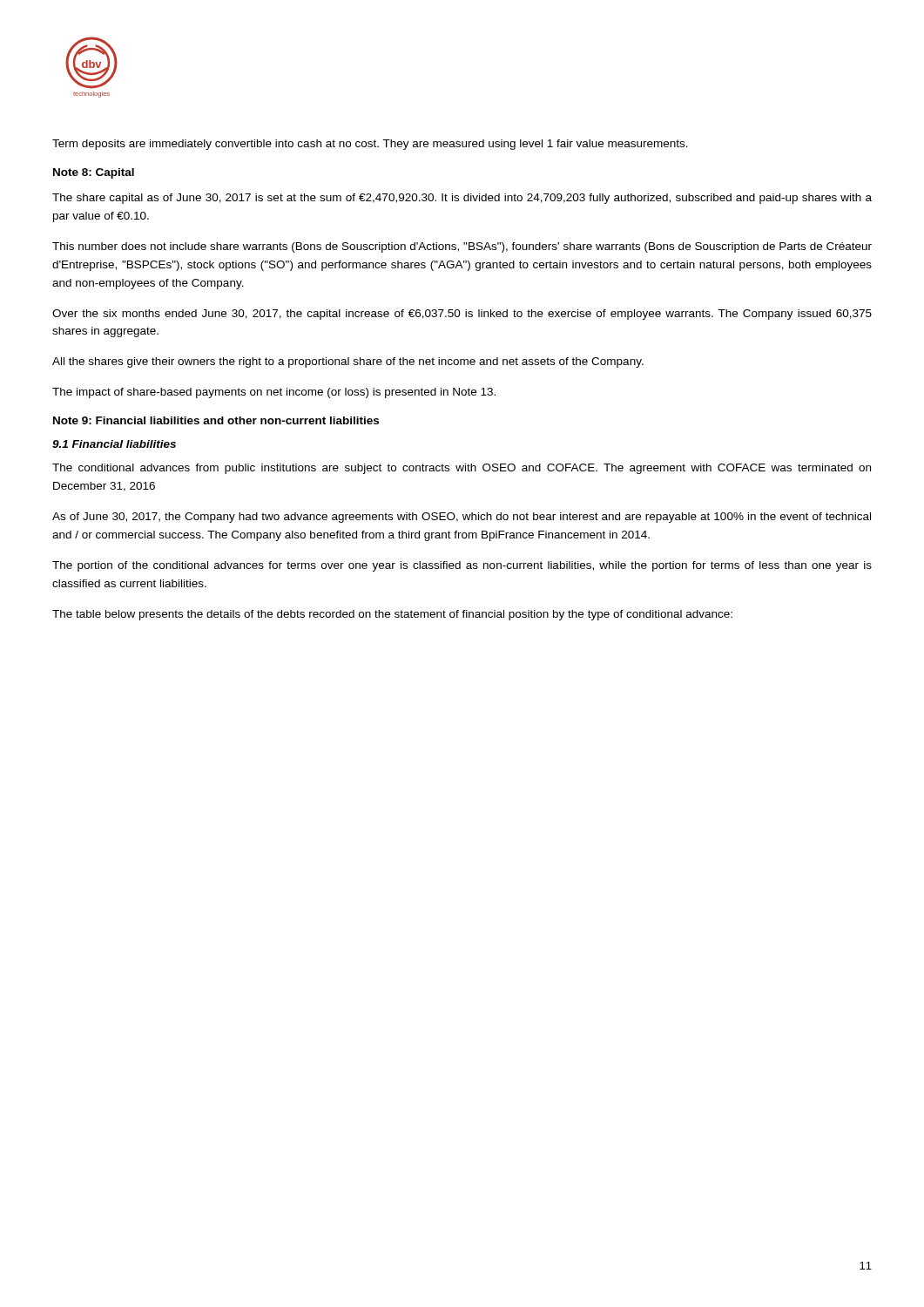The height and width of the screenshot is (1307, 924).
Task: Find a logo
Action: point(91,70)
